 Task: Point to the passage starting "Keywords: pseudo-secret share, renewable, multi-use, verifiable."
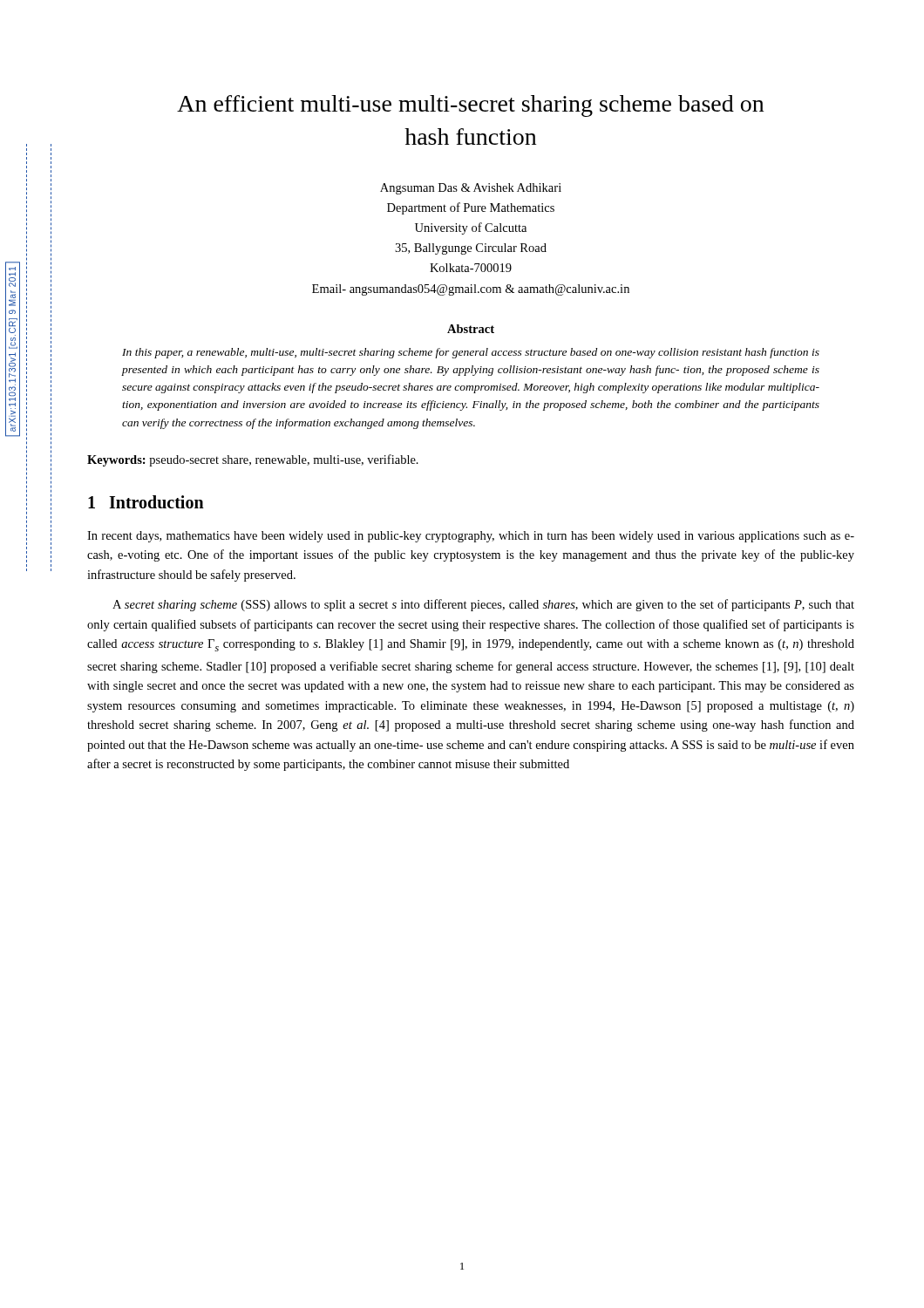coord(253,460)
